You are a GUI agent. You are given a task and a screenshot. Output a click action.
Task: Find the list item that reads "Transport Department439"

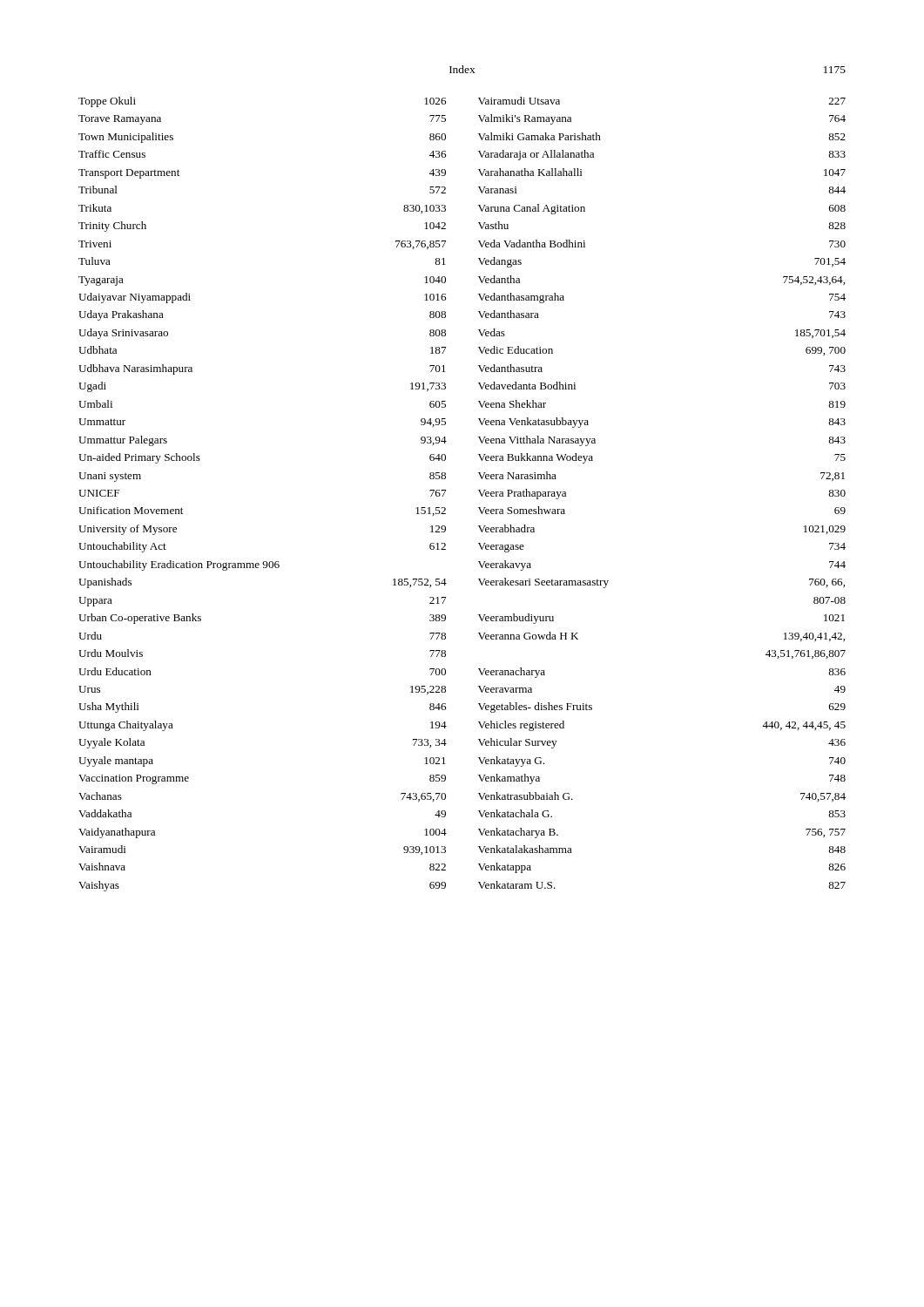coord(128,174)
